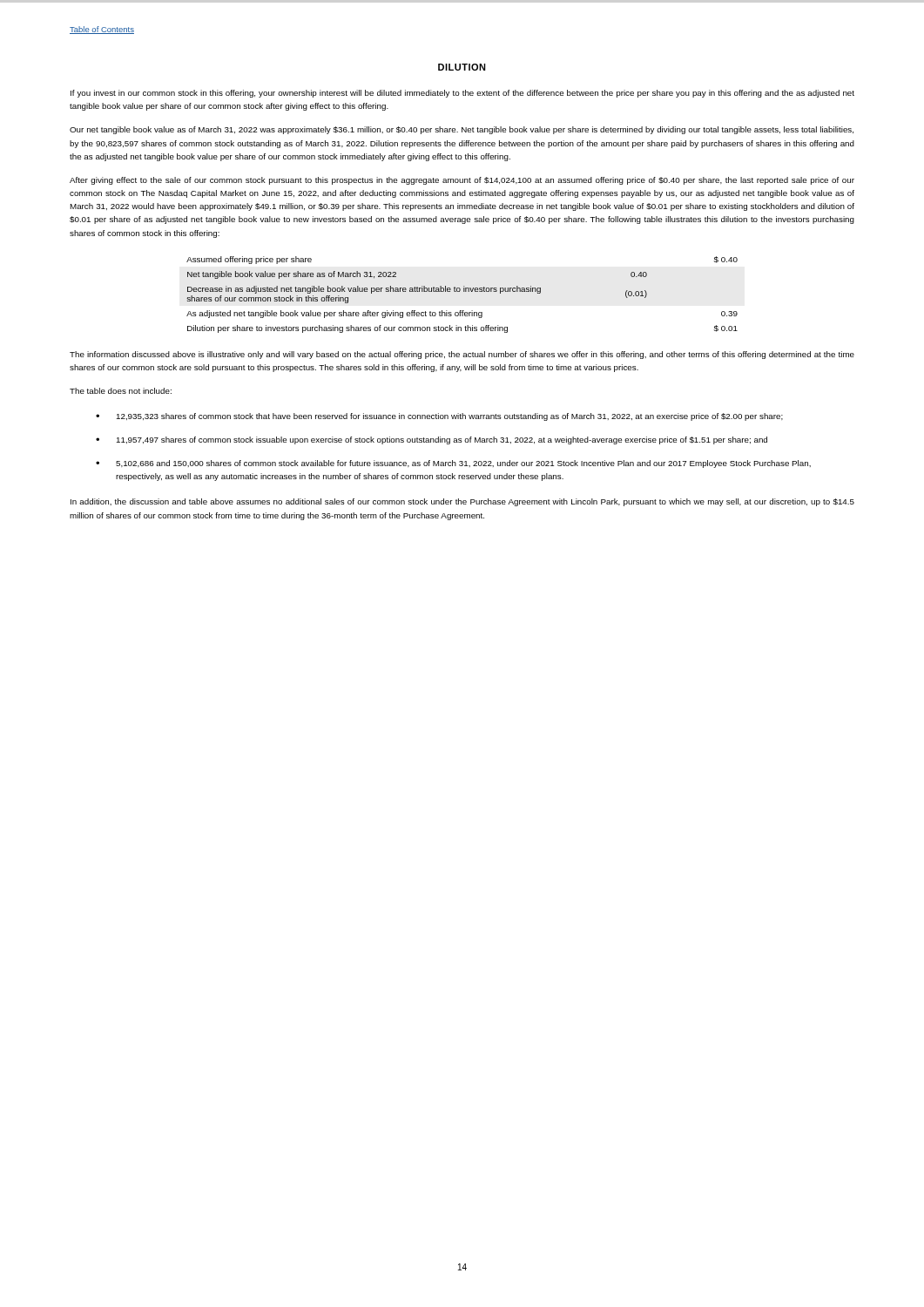Click on the table containing "Dilution per share to investors"
The width and height of the screenshot is (924, 1307).
462,293
